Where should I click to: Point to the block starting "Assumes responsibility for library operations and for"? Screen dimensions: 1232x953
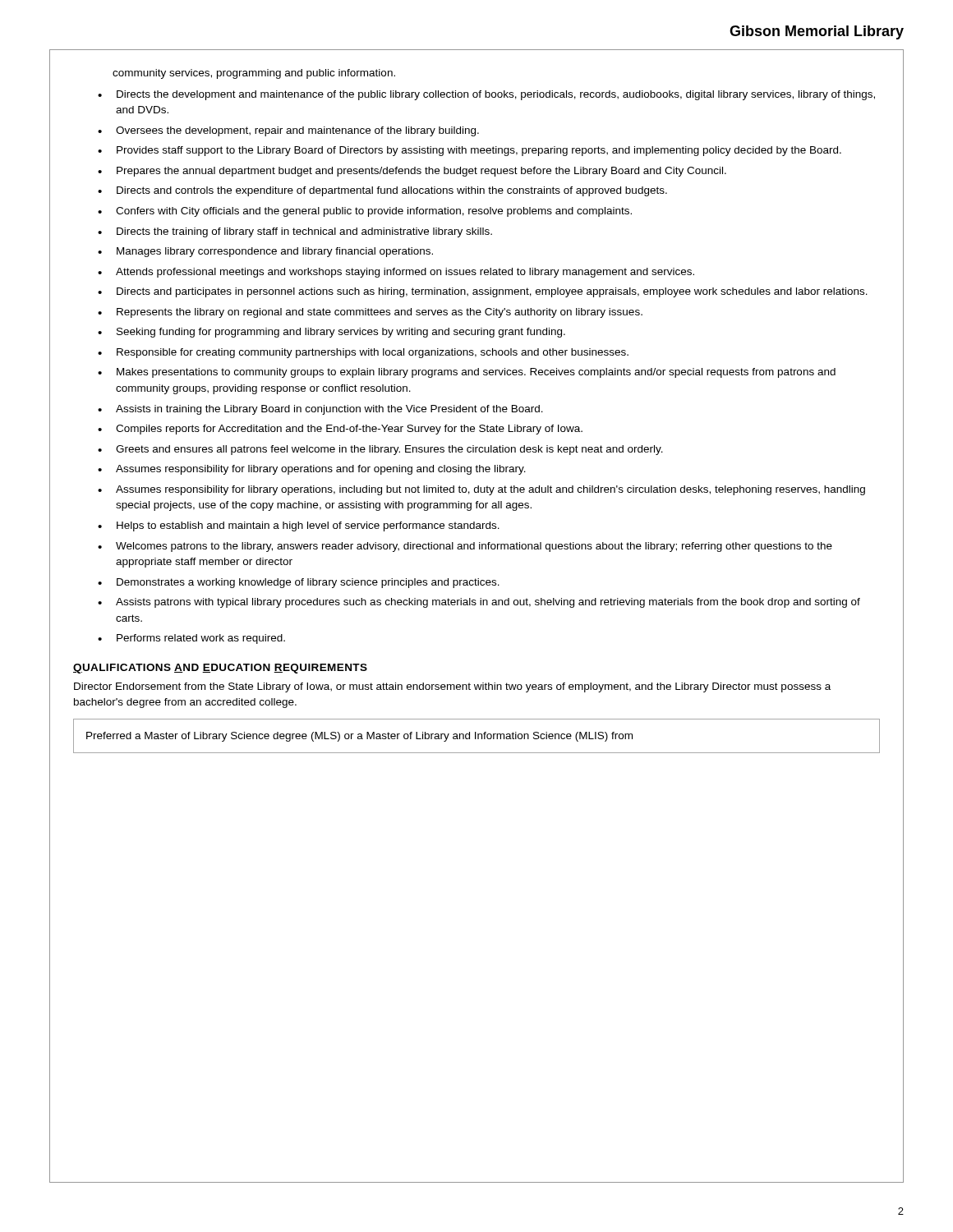321,469
